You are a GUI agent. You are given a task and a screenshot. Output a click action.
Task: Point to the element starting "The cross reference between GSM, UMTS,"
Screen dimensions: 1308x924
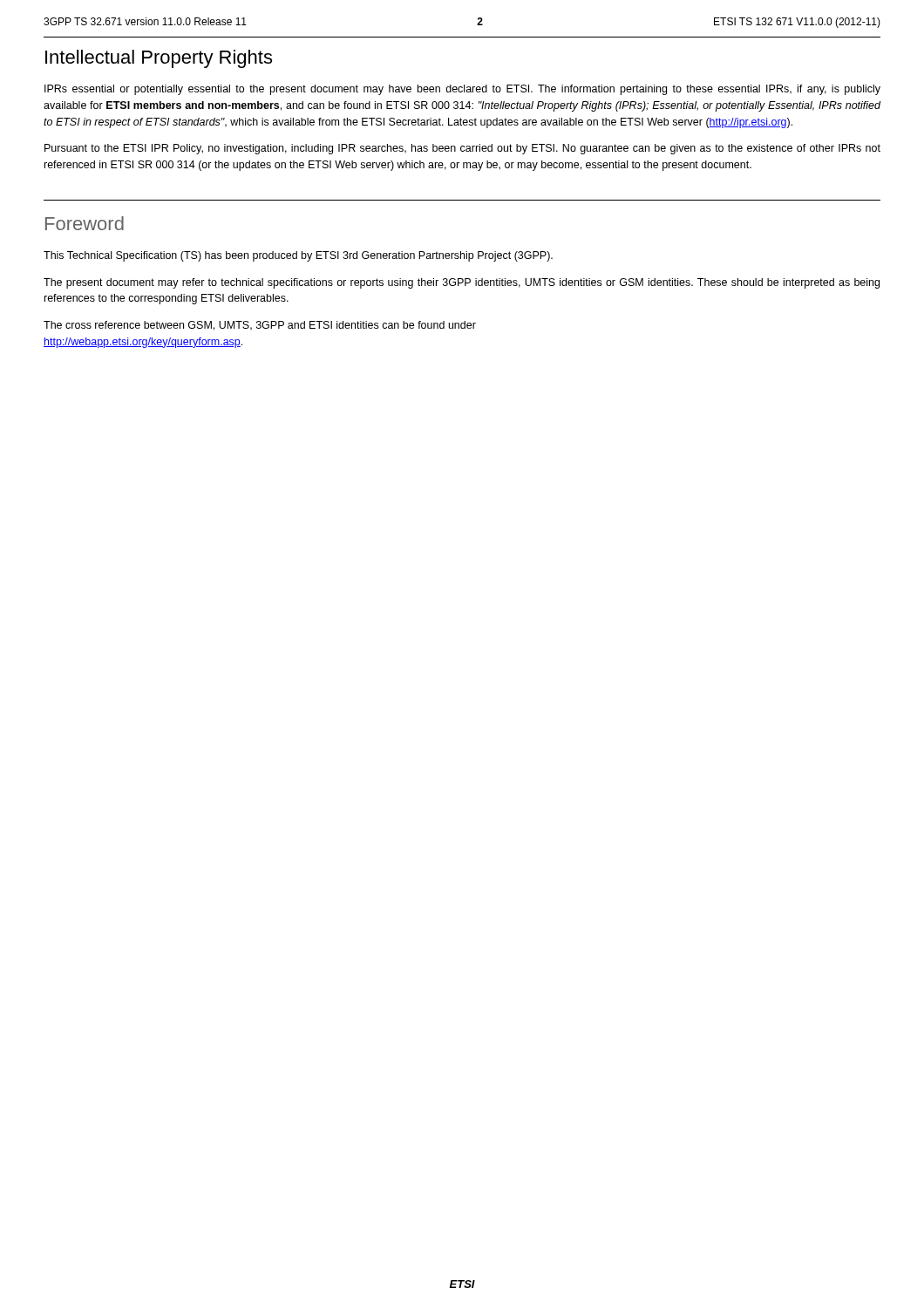pos(260,333)
